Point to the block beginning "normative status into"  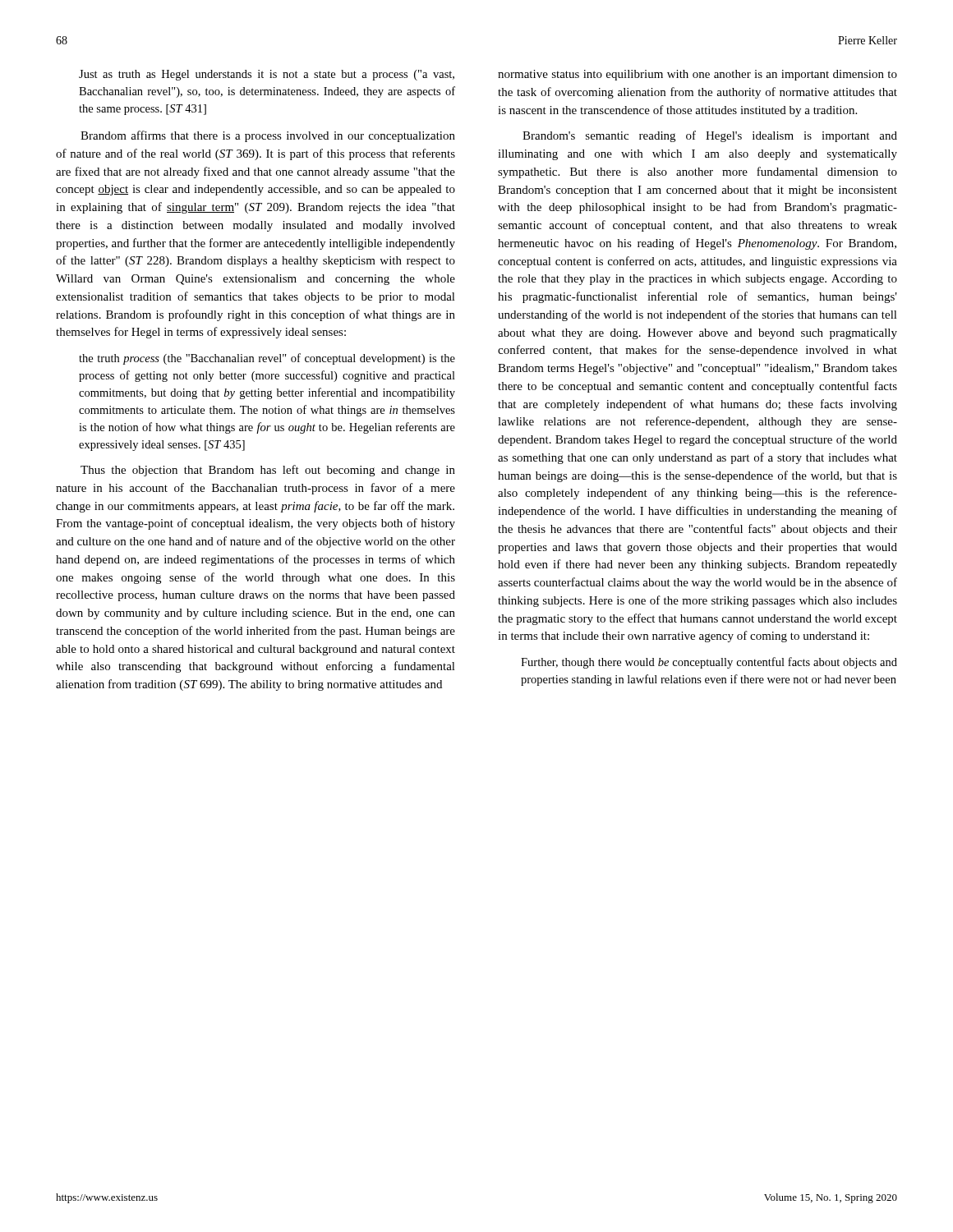coord(698,92)
